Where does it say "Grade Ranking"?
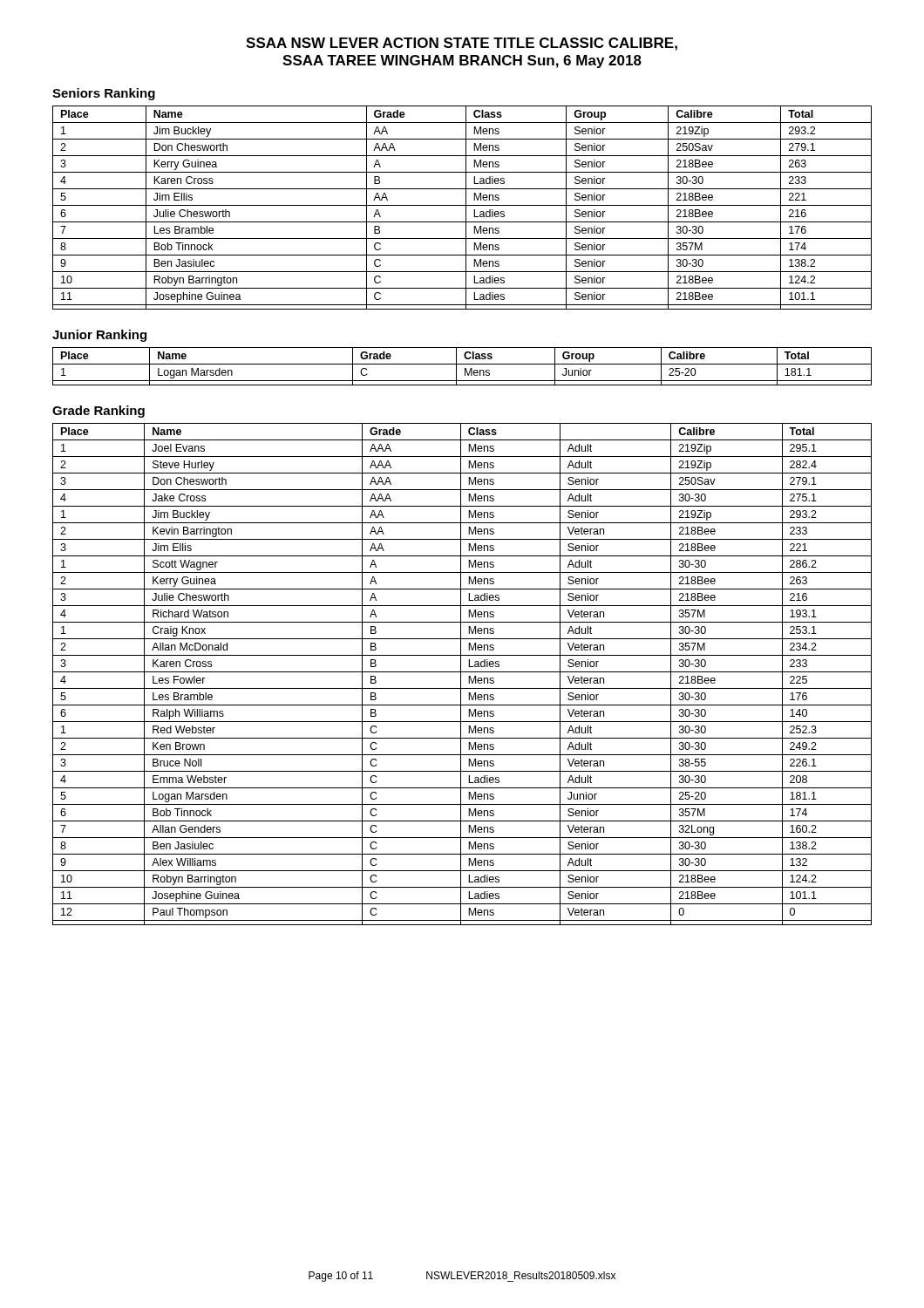Screen dimensions: 1308x924 coord(99,410)
